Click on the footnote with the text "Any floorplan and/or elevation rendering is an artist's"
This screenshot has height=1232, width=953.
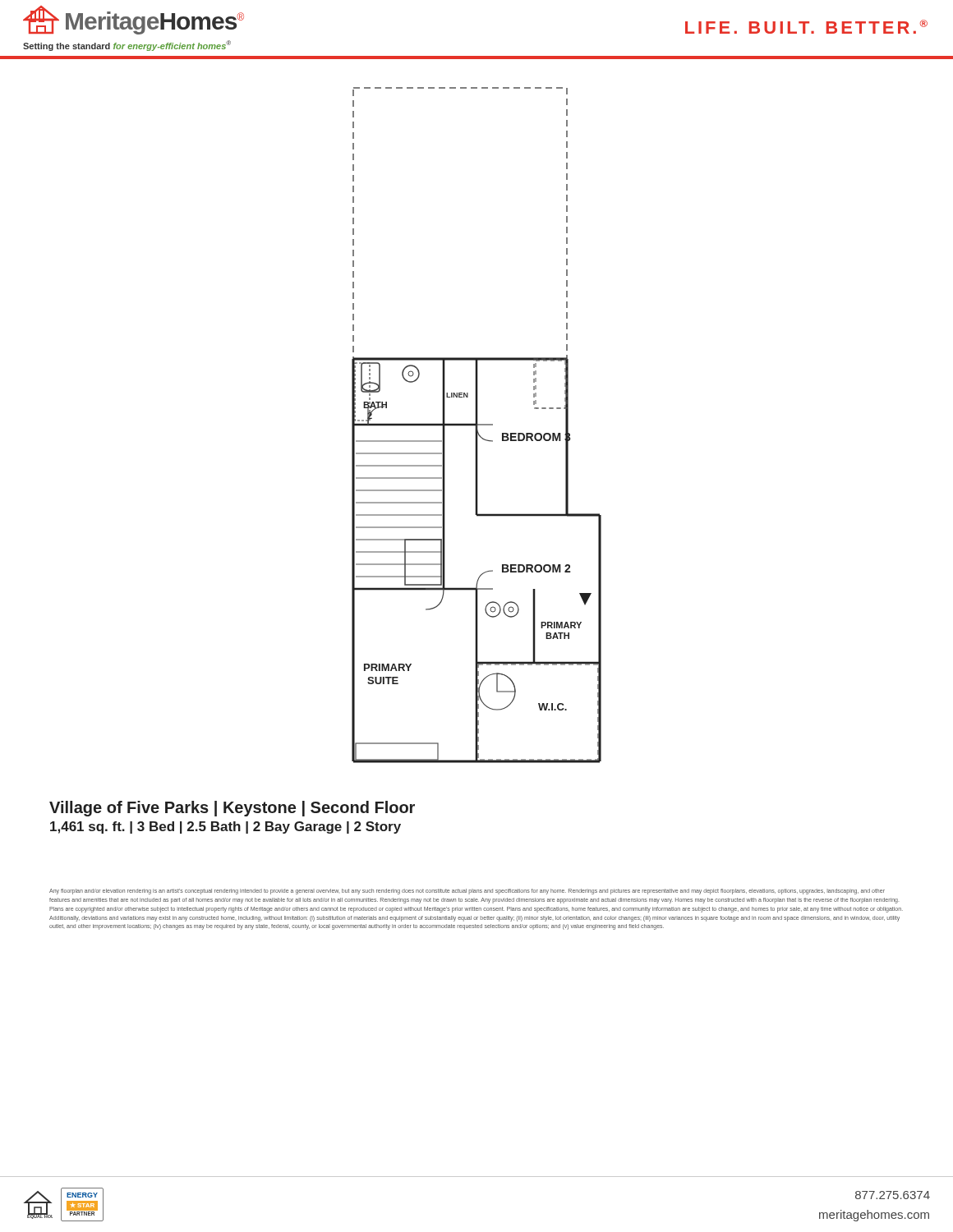pos(476,909)
